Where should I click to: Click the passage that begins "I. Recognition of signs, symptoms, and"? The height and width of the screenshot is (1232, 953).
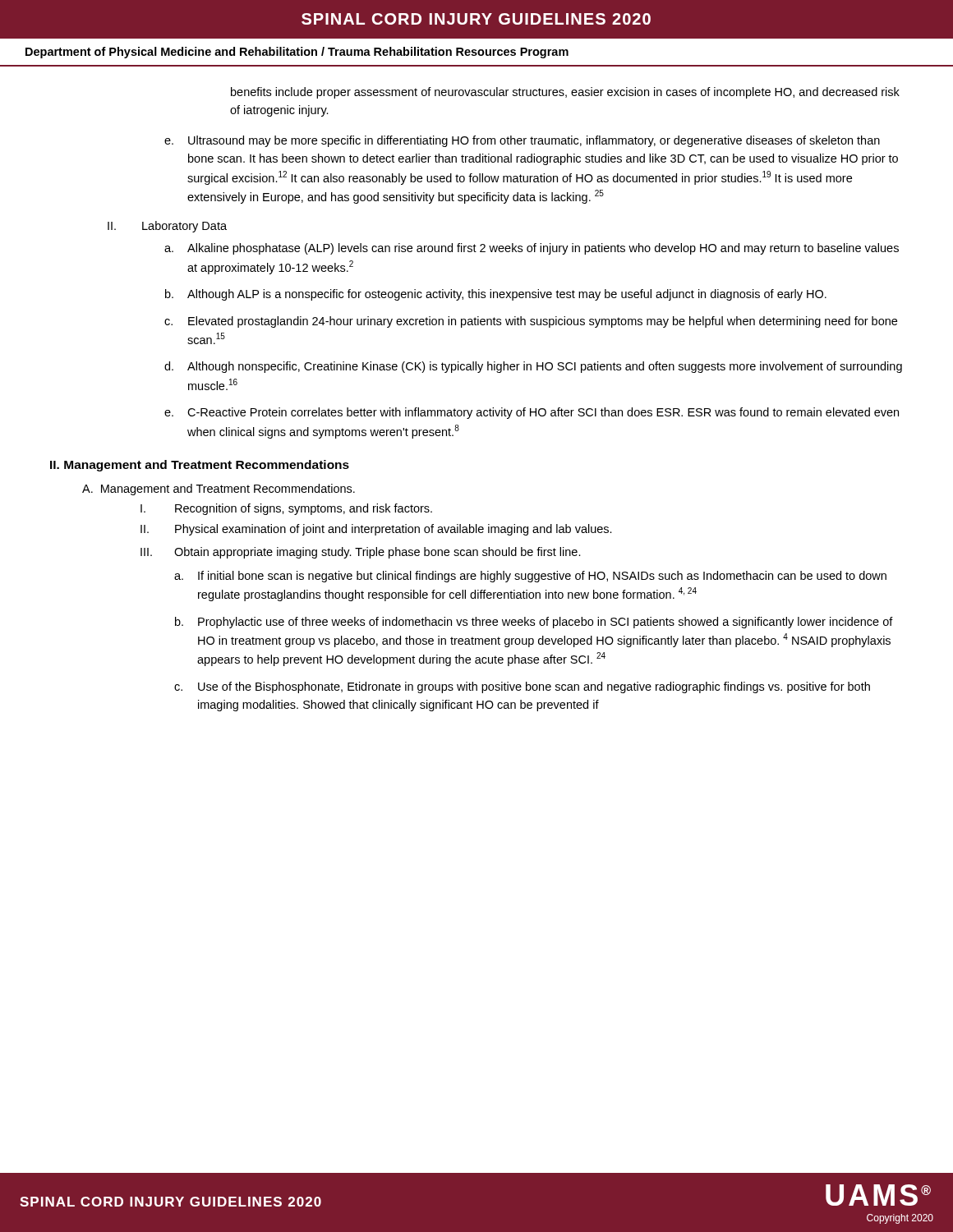(286, 508)
